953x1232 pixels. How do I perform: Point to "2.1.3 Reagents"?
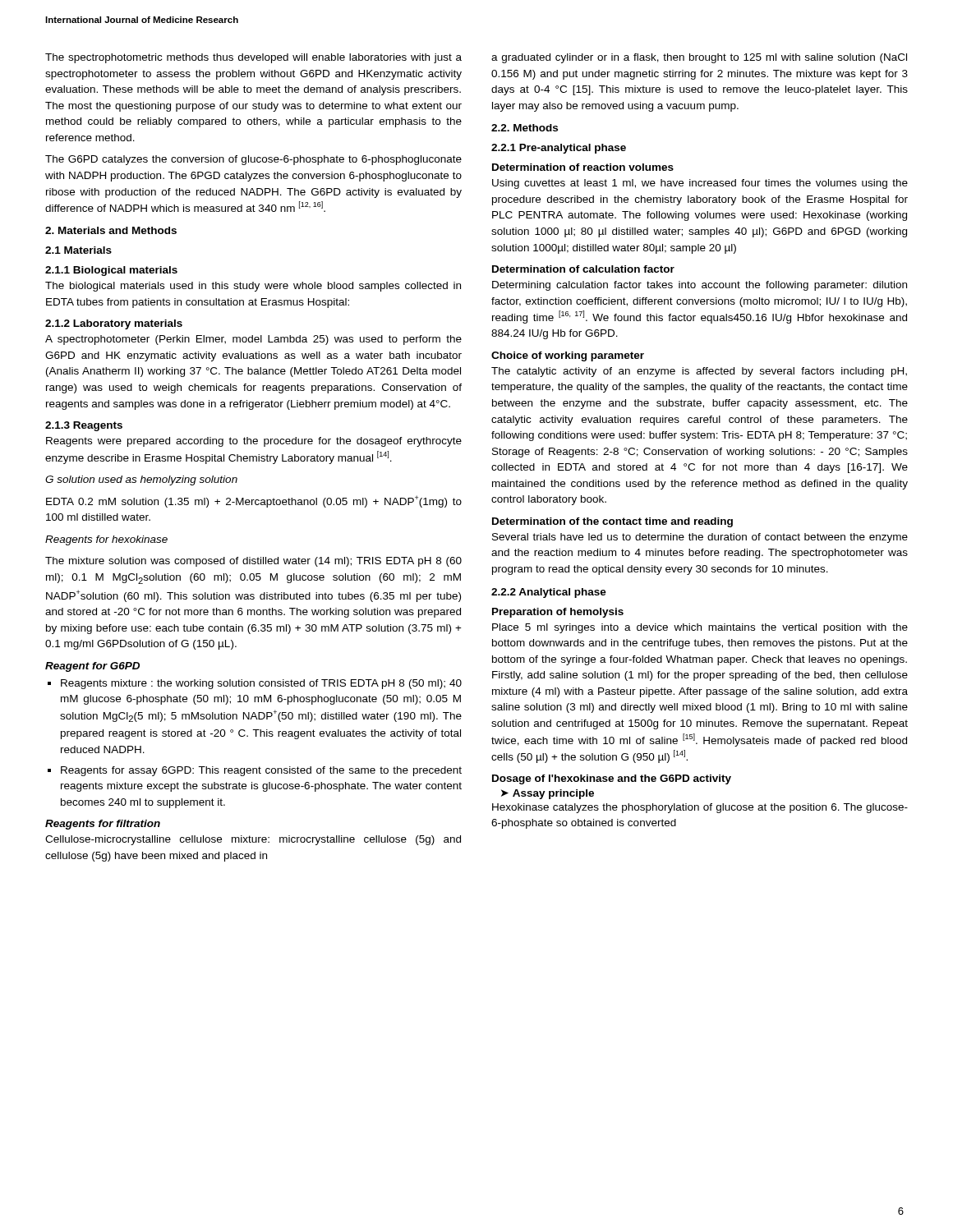point(84,426)
